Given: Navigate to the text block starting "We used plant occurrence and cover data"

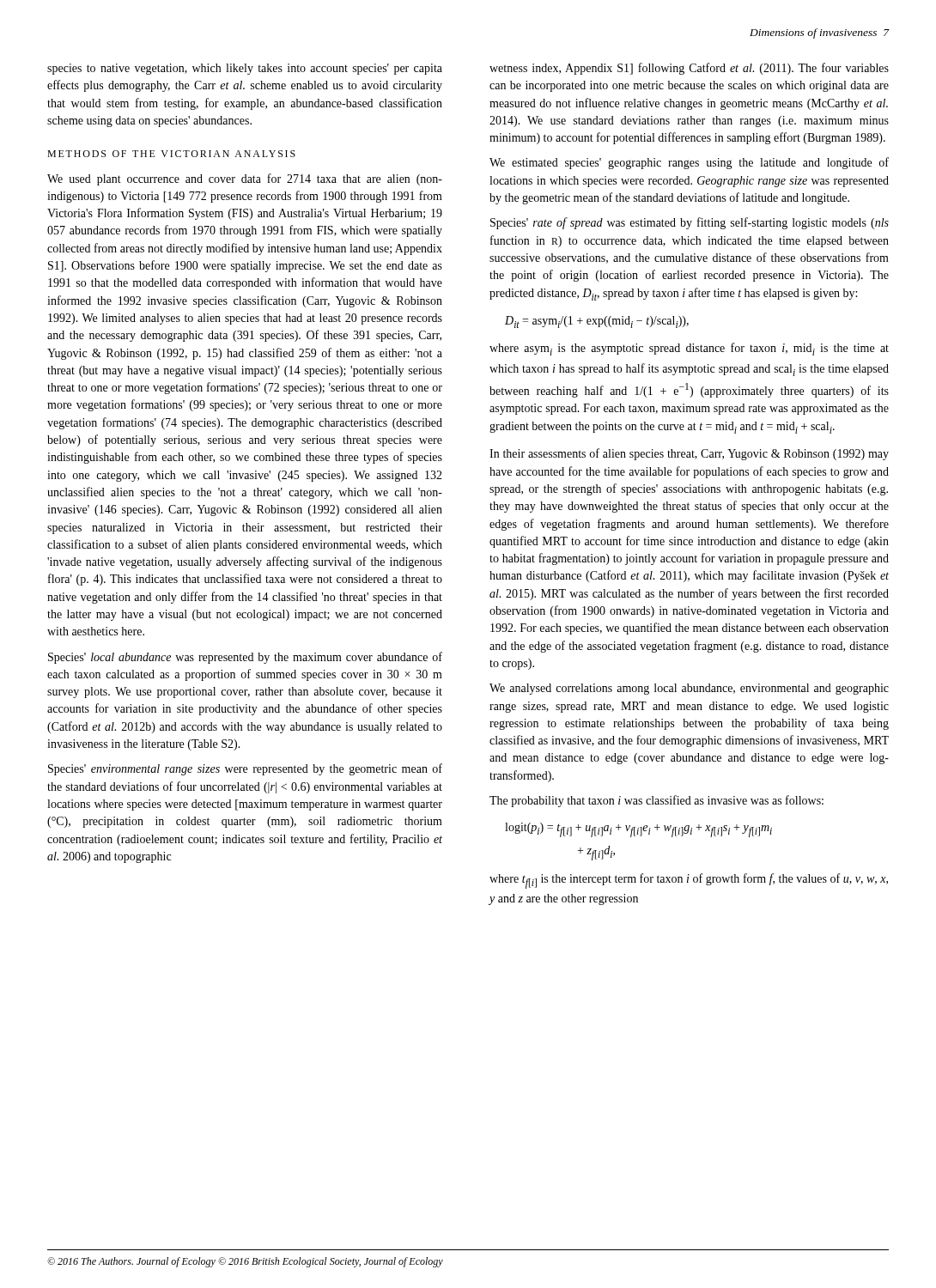Looking at the screenshot, I should [245, 406].
